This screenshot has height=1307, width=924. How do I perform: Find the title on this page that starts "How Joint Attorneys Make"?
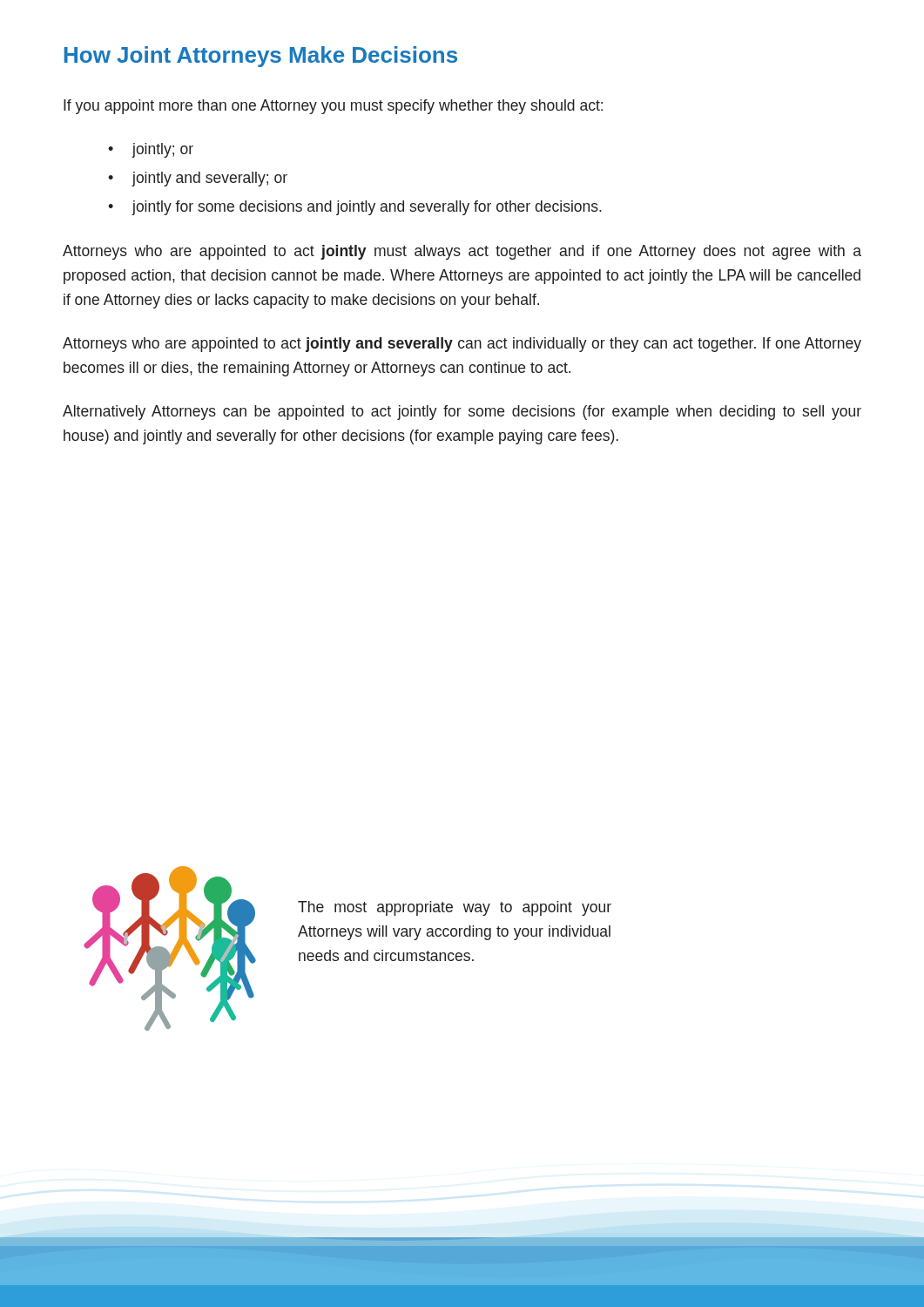260,55
